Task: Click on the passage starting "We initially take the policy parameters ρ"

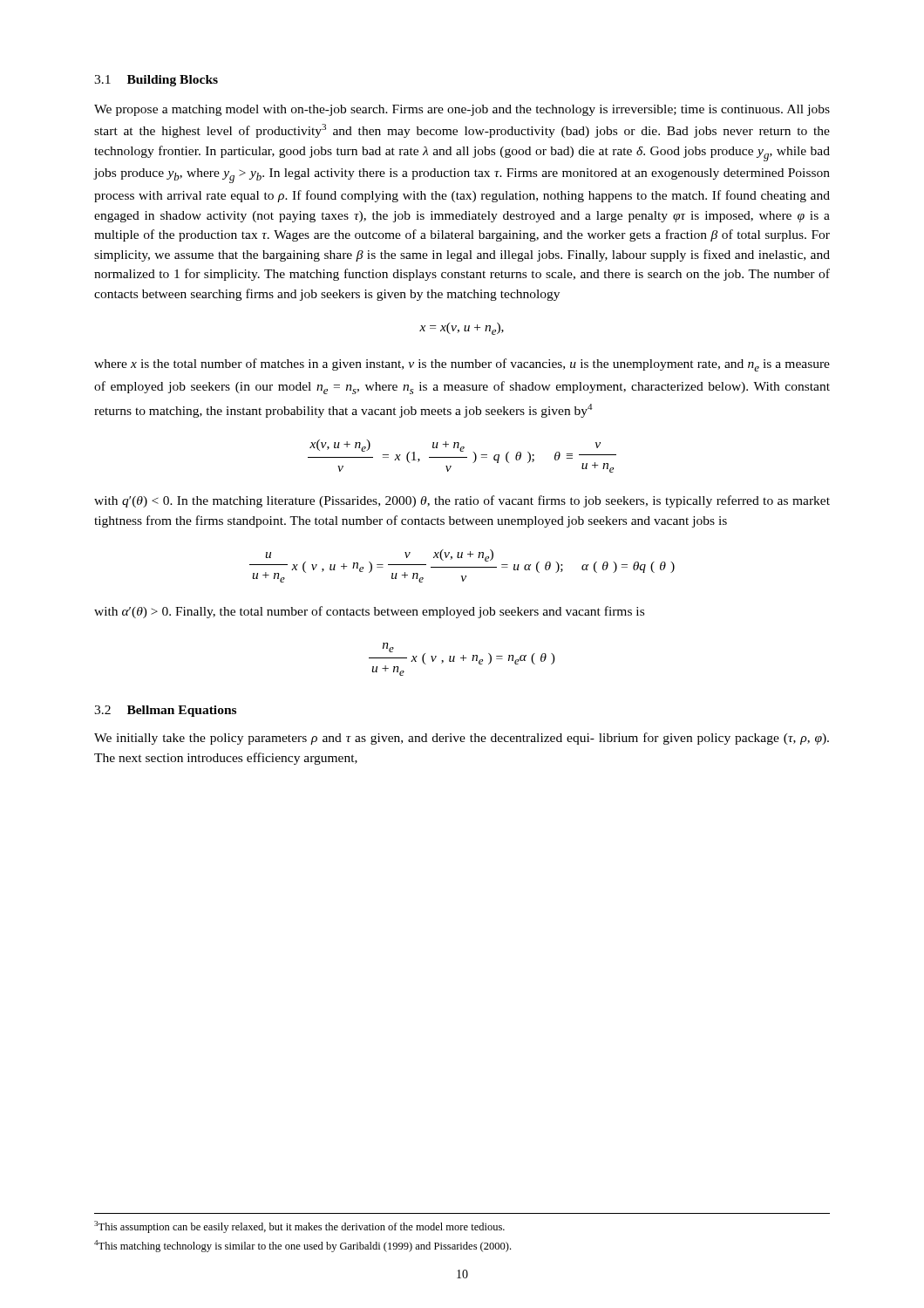Action: [x=462, y=748]
